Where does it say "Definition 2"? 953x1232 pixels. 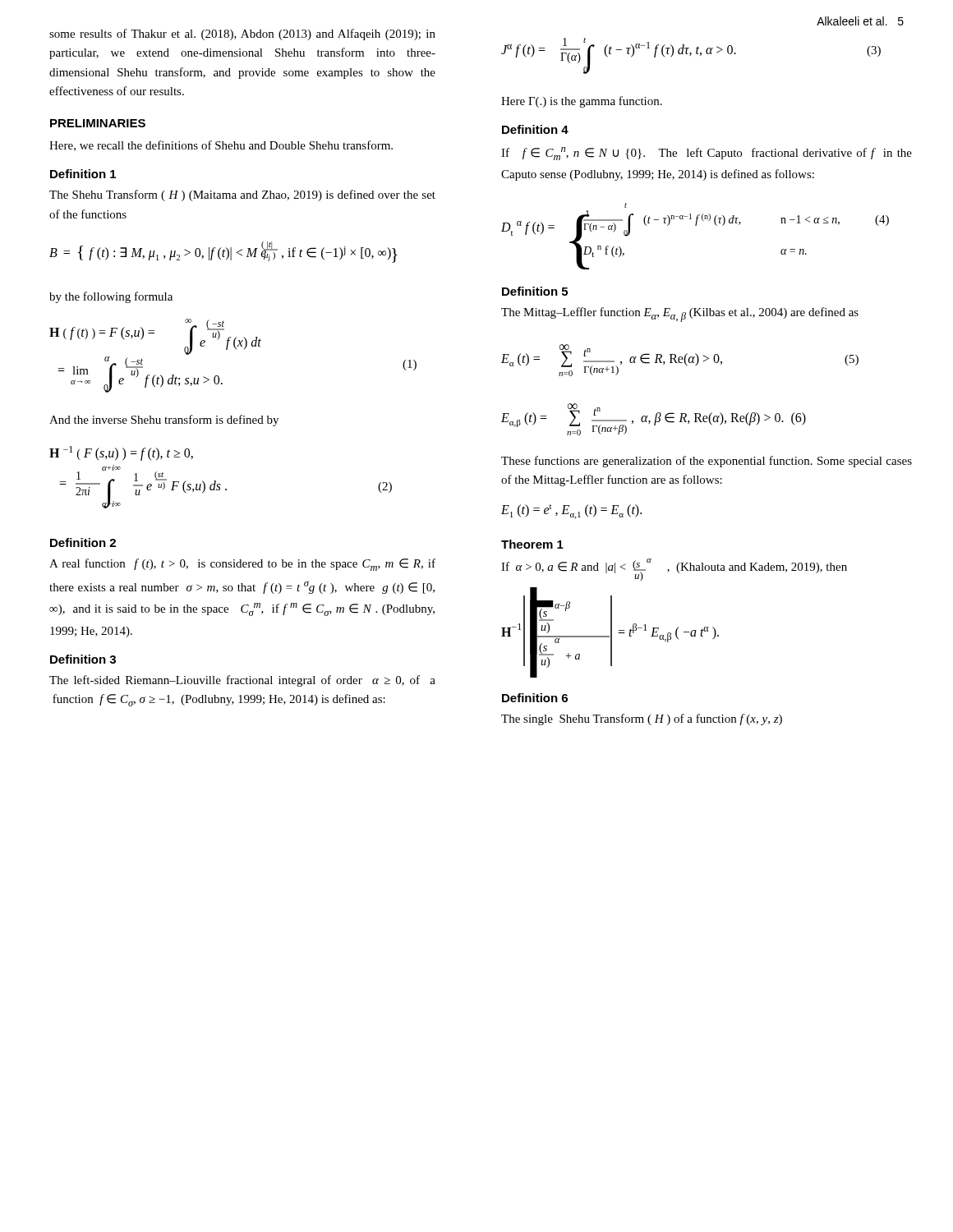(83, 542)
